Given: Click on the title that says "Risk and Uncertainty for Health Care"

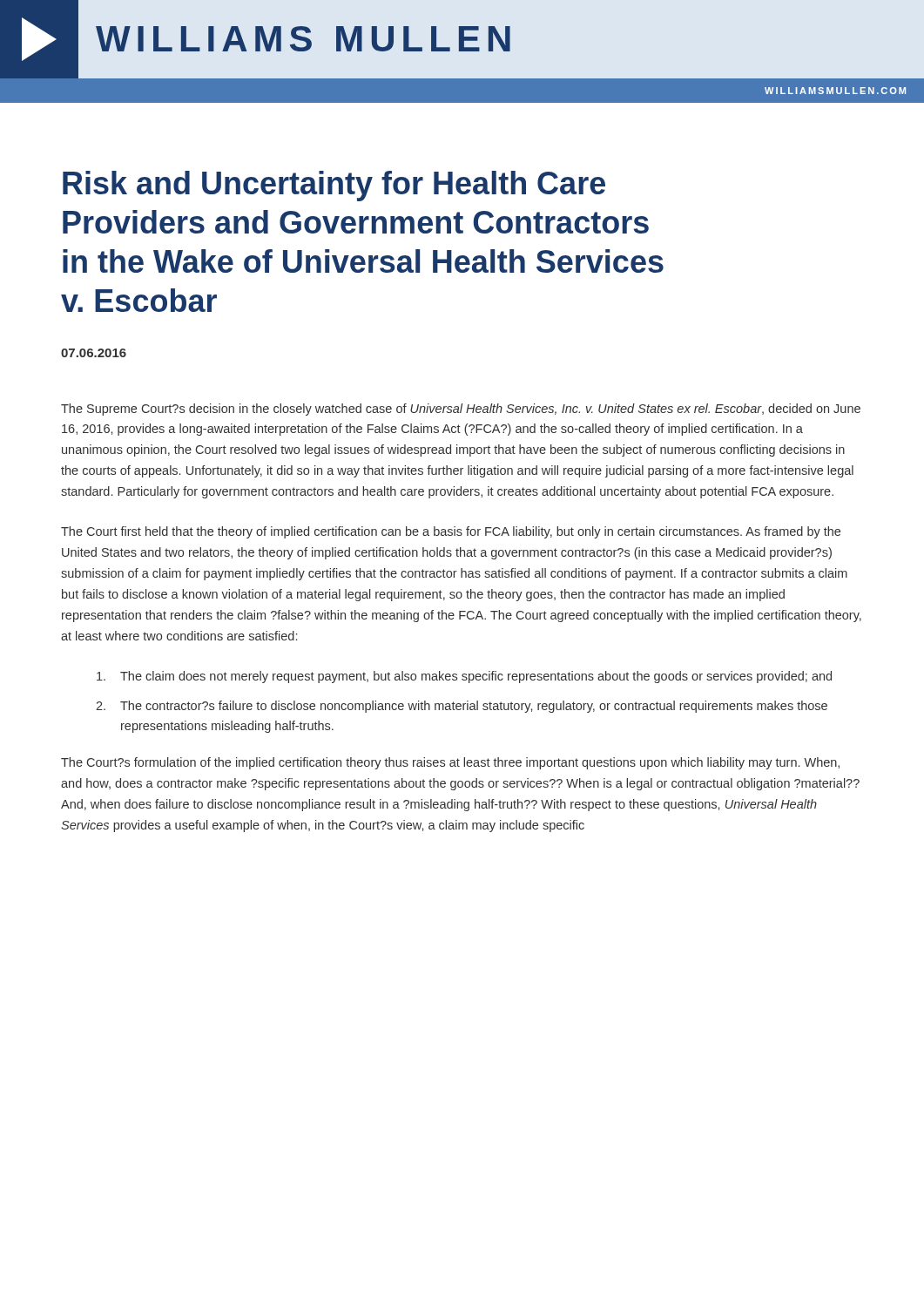Looking at the screenshot, I should 462,242.
